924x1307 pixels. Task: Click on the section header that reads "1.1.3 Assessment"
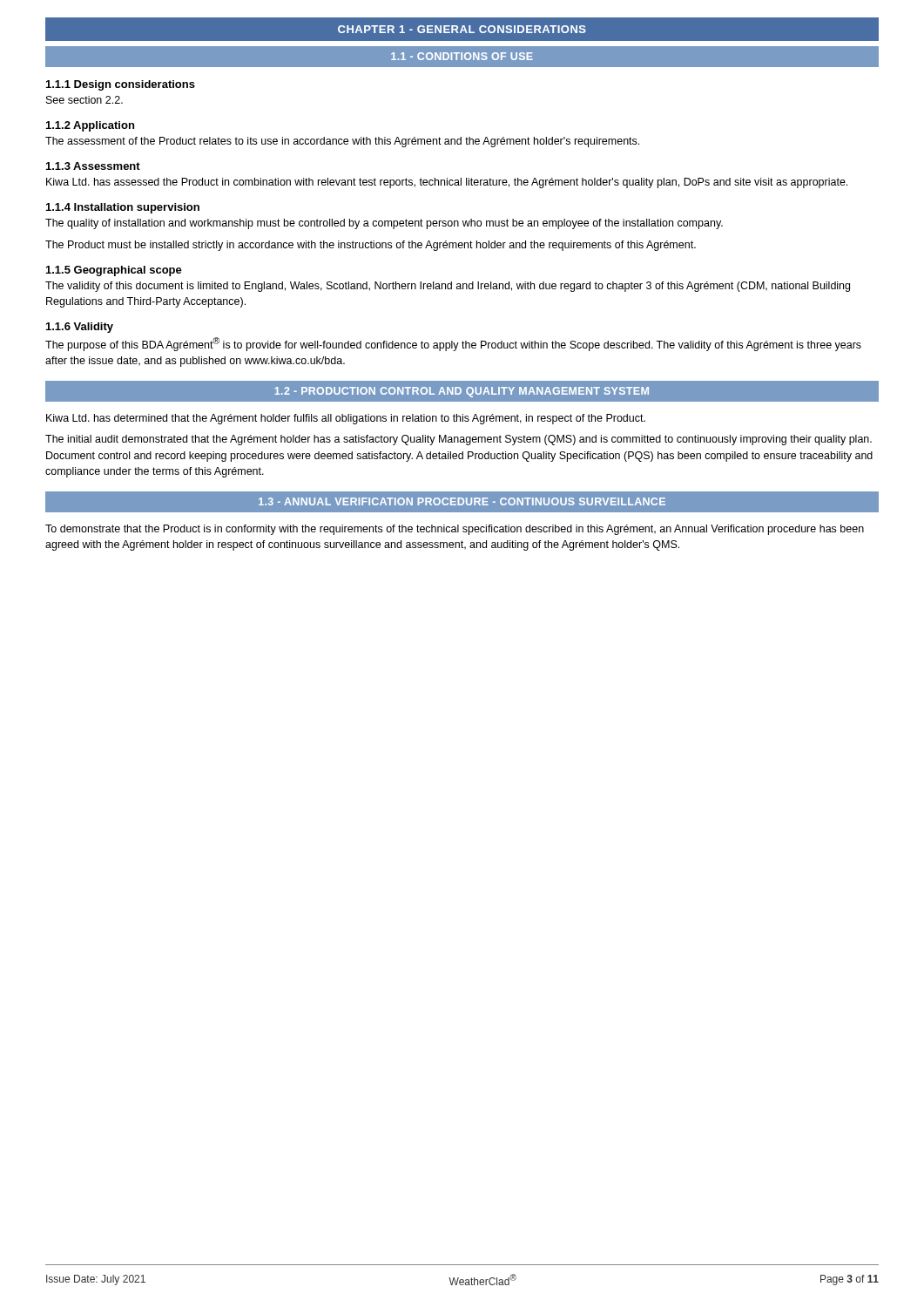click(x=93, y=166)
